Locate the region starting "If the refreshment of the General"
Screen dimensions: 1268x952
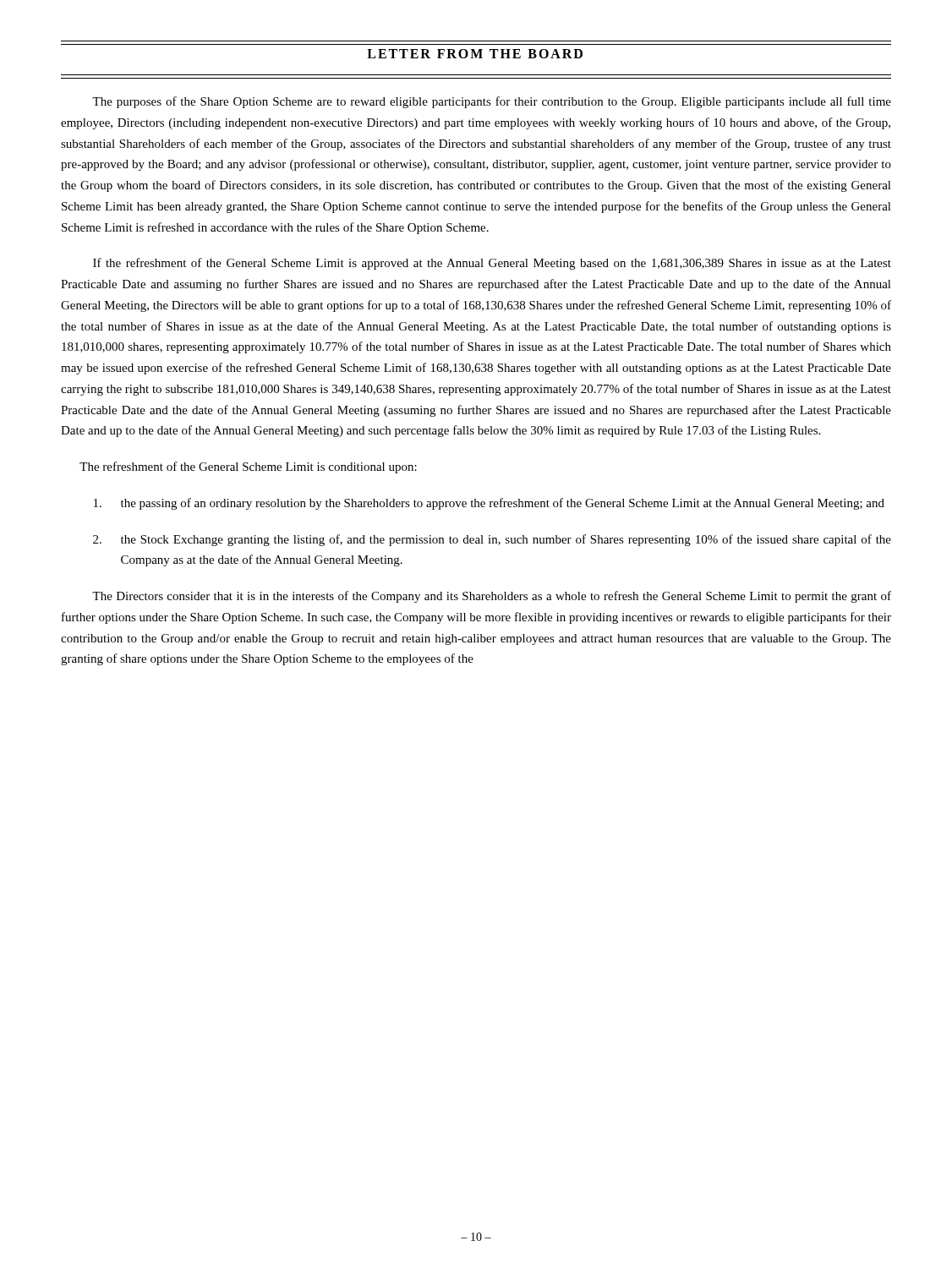point(476,347)
